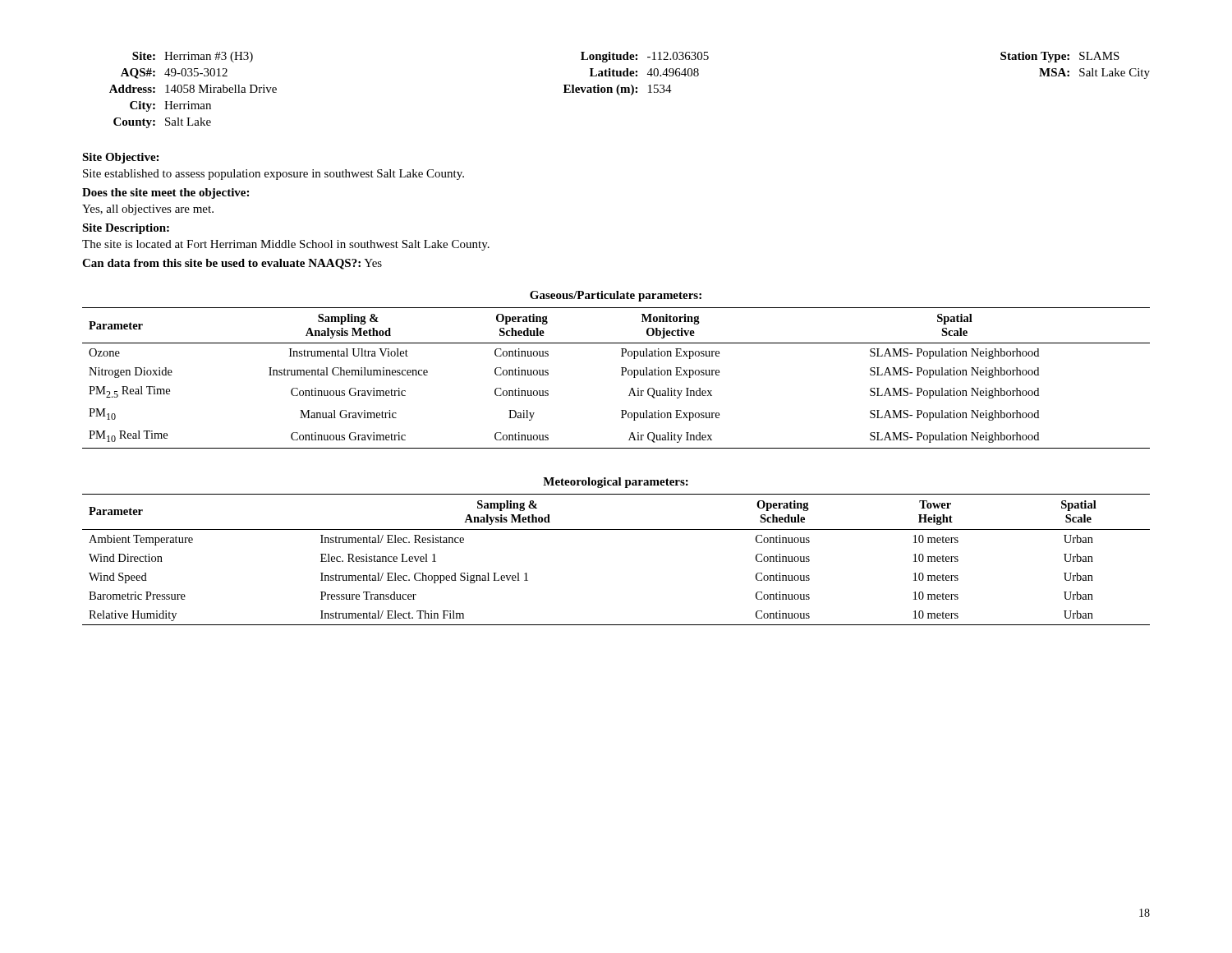Point to the text starting "Can data from this site be used"
Image resolution: width=1232 pixels, height=953 pixels.
pos(232,263)
